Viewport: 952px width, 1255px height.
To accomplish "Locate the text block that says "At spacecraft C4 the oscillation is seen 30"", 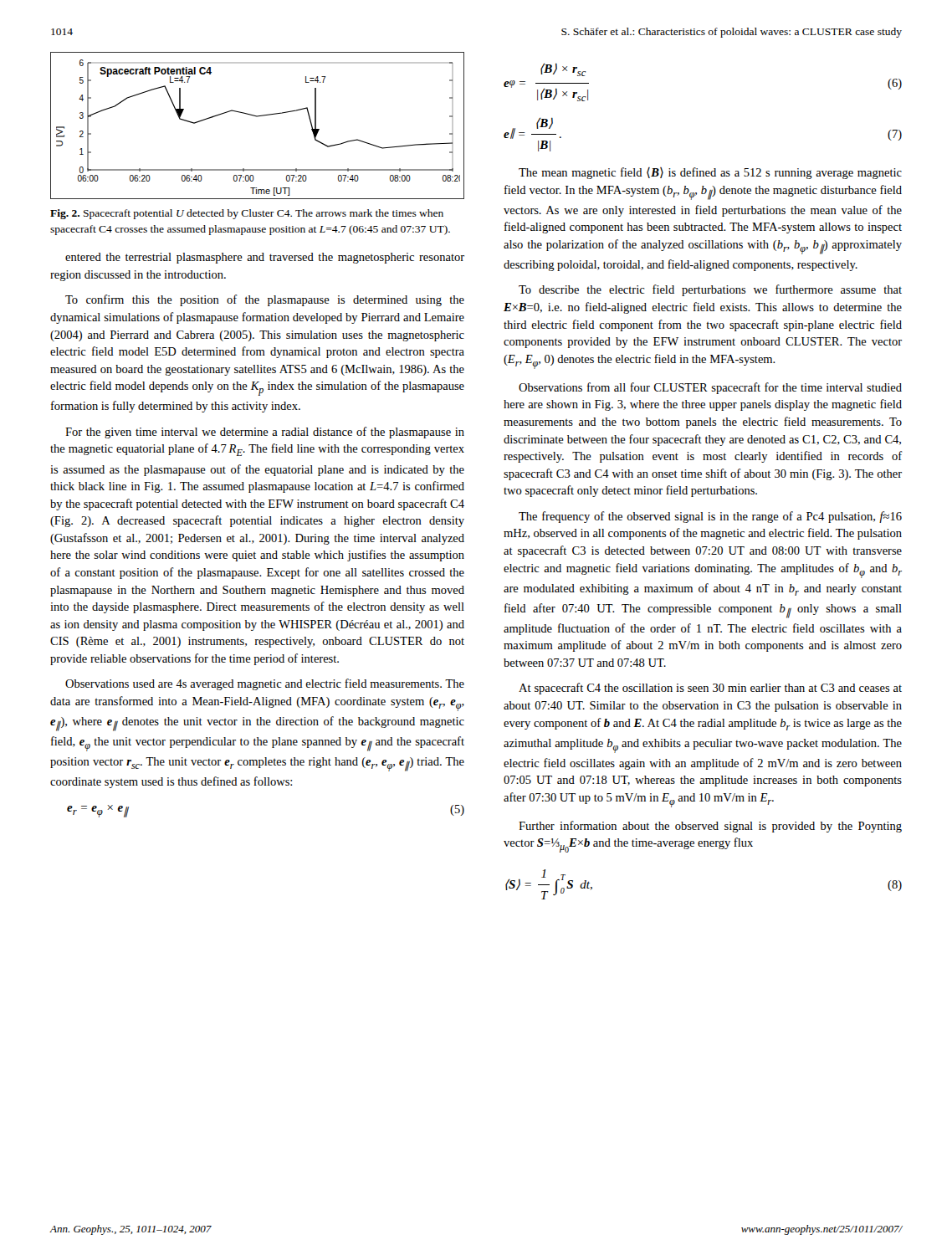I will pos(703,744).
